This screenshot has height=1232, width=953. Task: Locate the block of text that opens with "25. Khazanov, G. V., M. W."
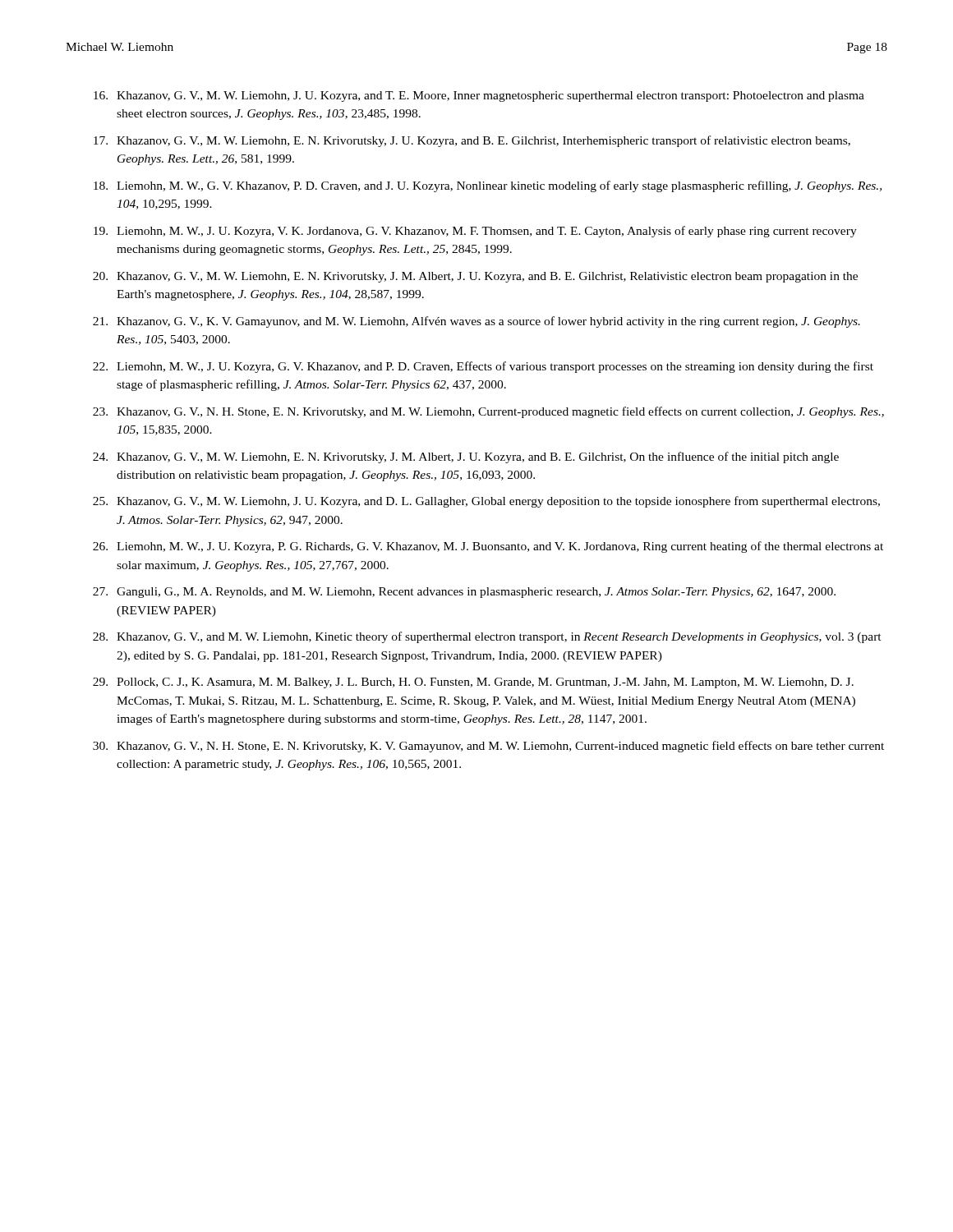(x=476, y=511)
